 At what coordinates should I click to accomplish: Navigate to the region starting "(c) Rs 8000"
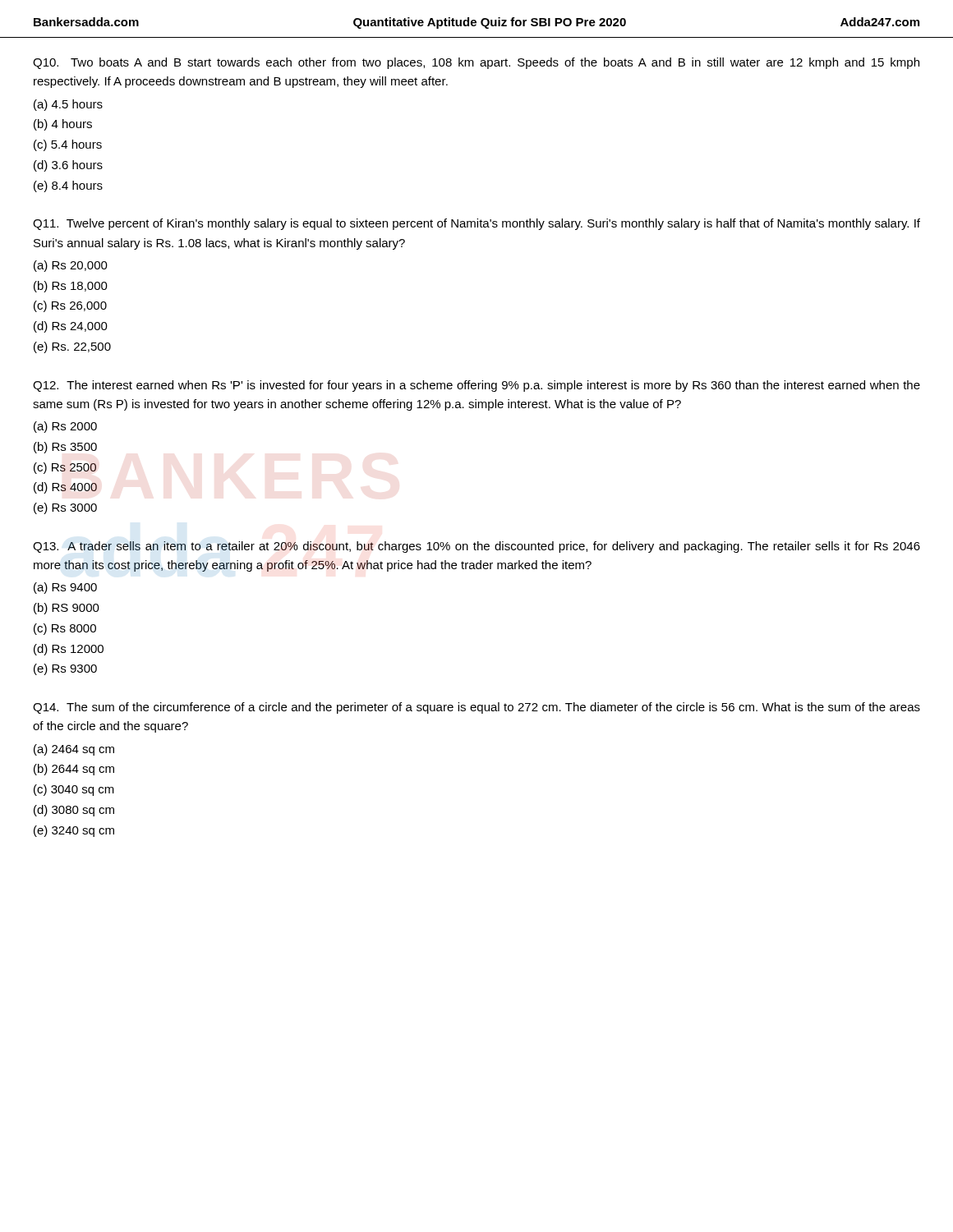(x=65, y=628)
